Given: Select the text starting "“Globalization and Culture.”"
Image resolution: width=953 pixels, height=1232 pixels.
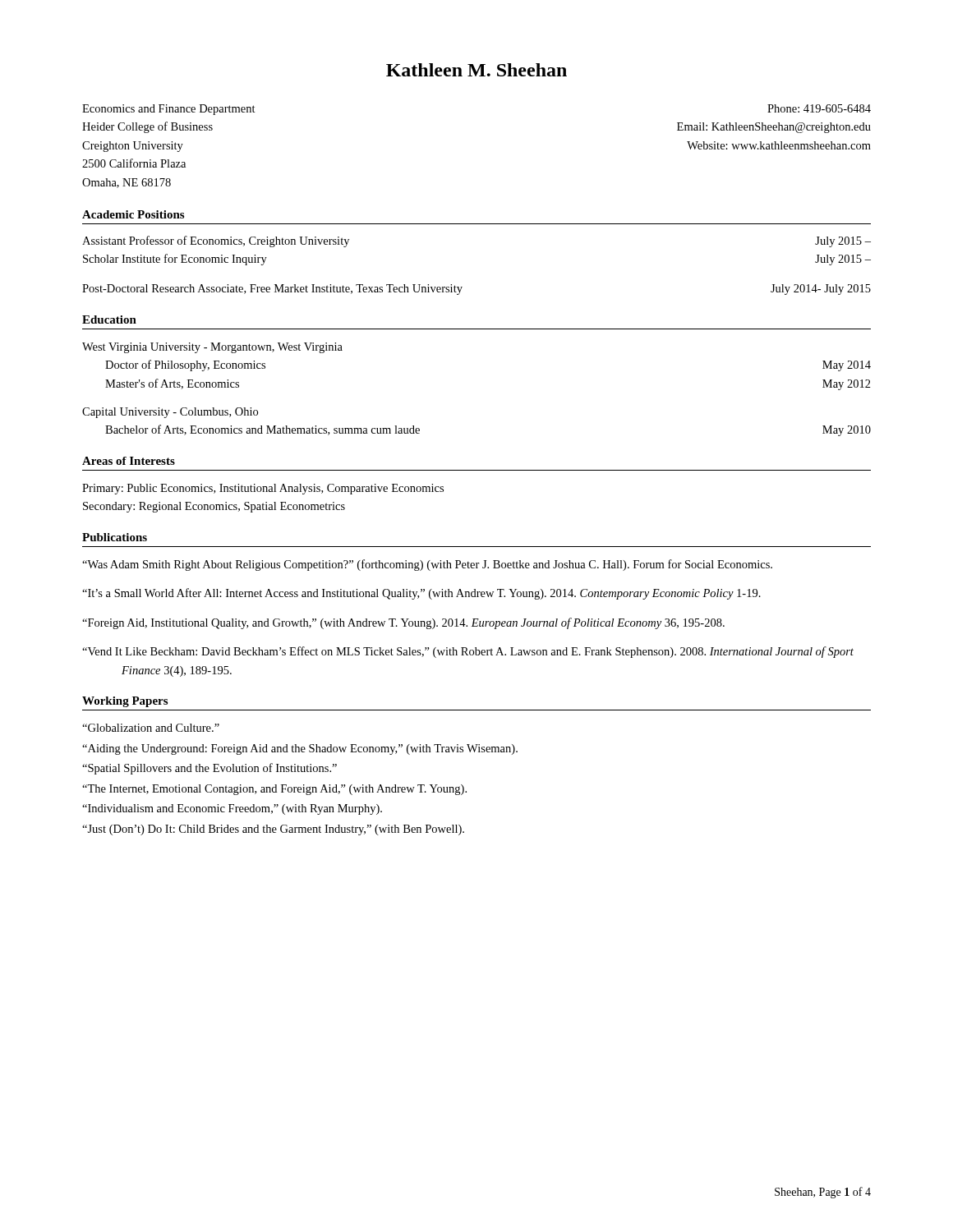Looking at the screenshot, I should [x=151, y=728].
